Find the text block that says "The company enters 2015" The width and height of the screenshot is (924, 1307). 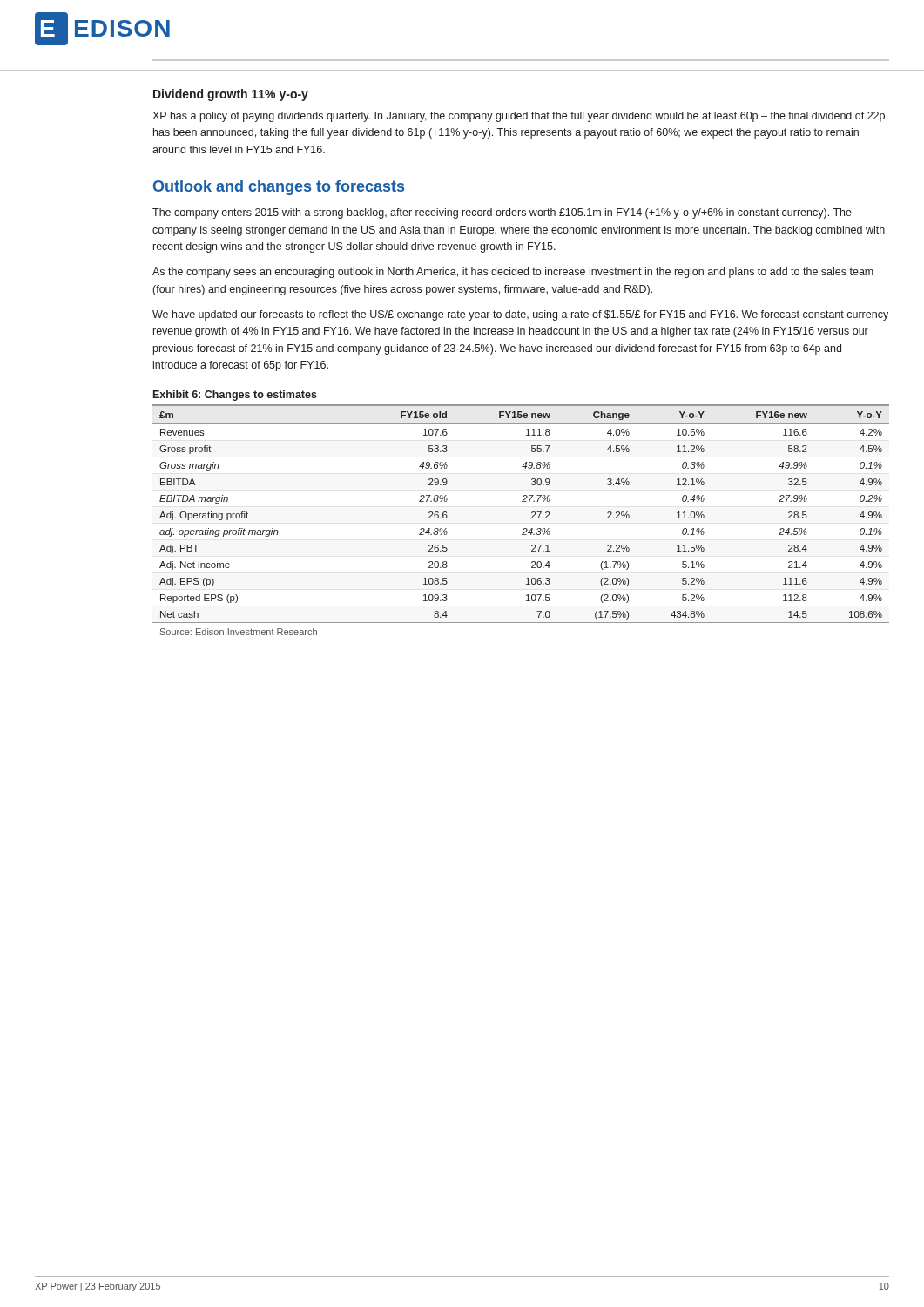[x=519, y=230]
